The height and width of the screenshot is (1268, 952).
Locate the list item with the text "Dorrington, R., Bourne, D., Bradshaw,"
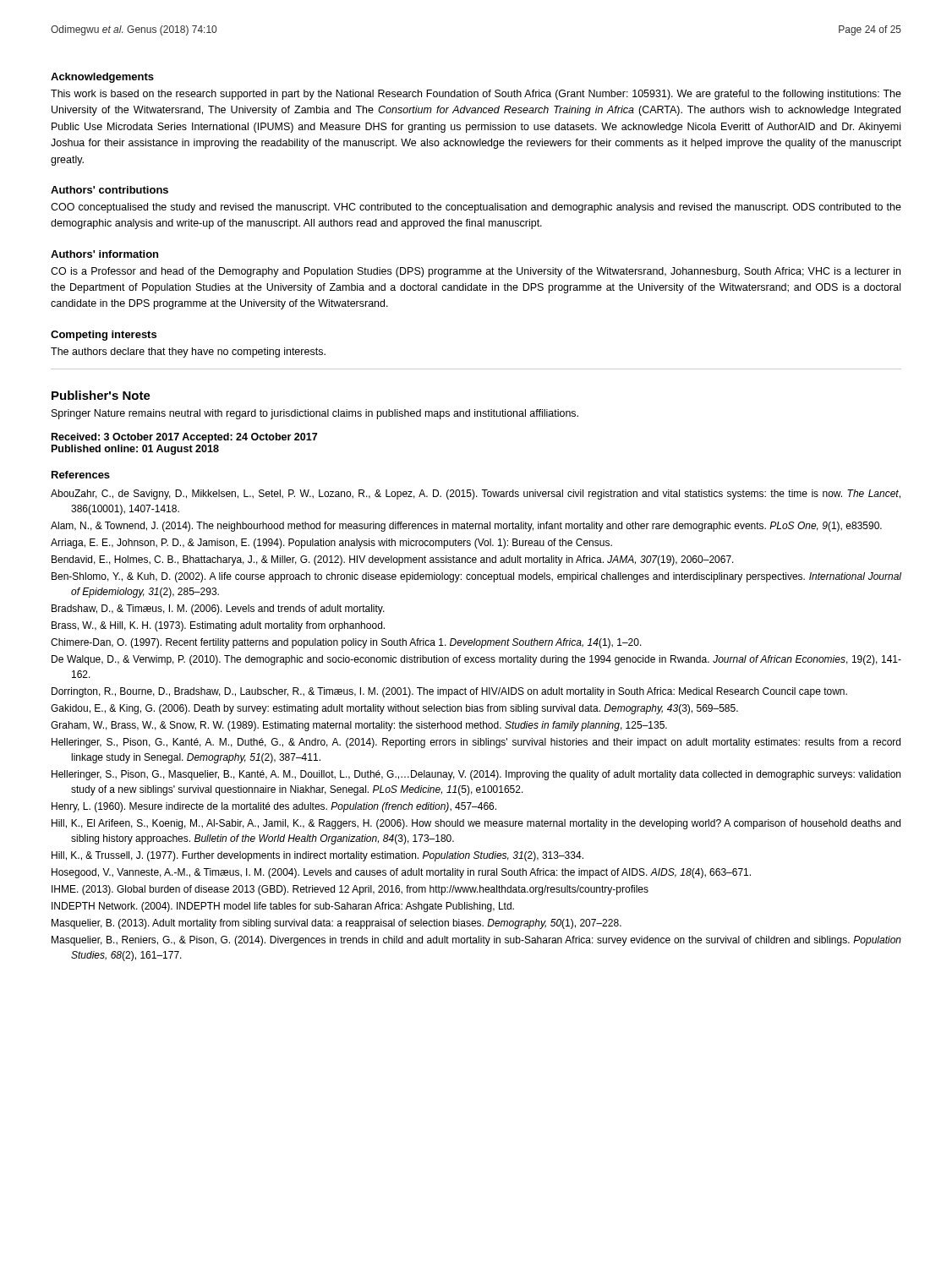point(449,691)
